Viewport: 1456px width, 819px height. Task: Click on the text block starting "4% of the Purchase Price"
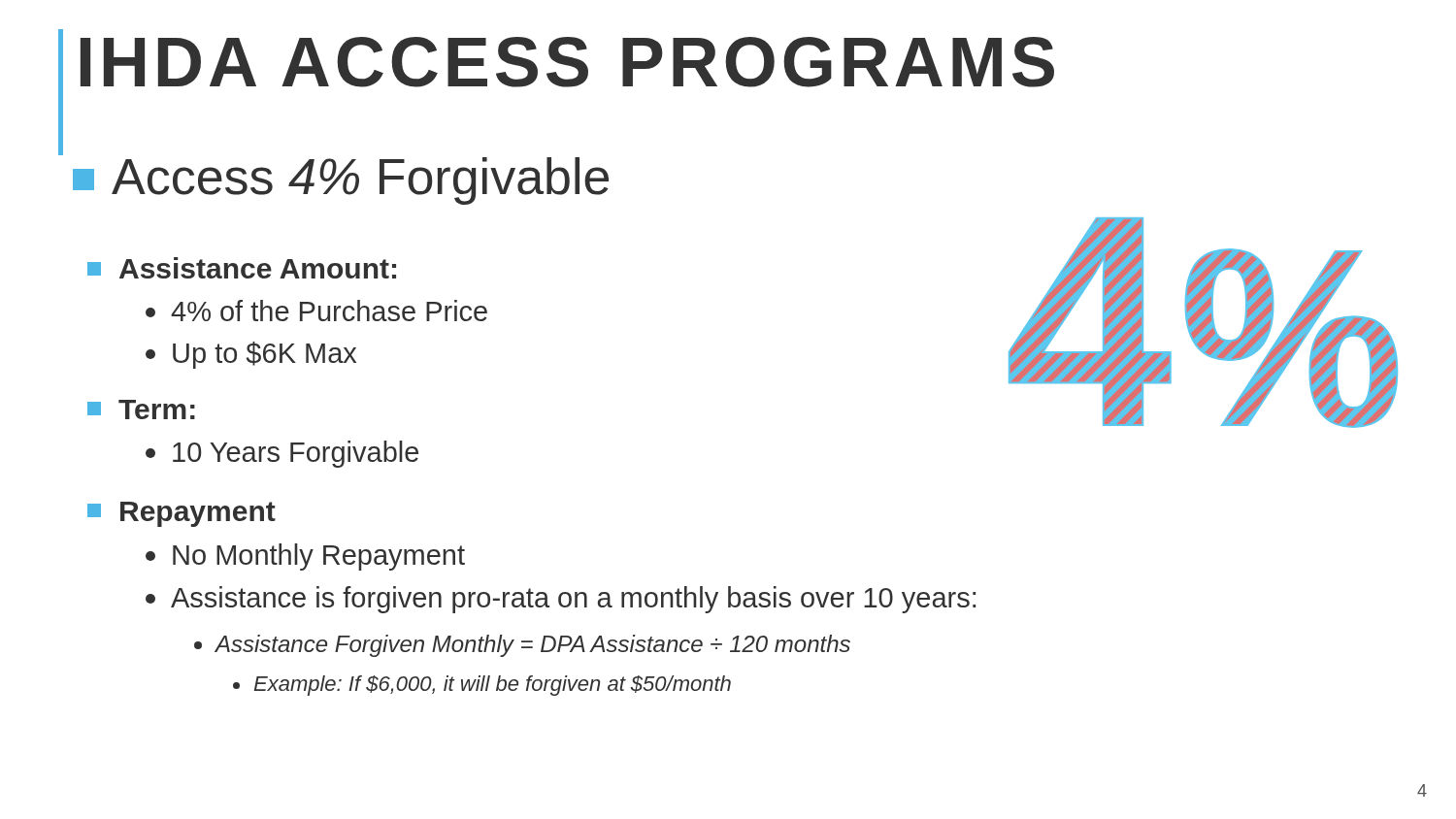point(317,312)
